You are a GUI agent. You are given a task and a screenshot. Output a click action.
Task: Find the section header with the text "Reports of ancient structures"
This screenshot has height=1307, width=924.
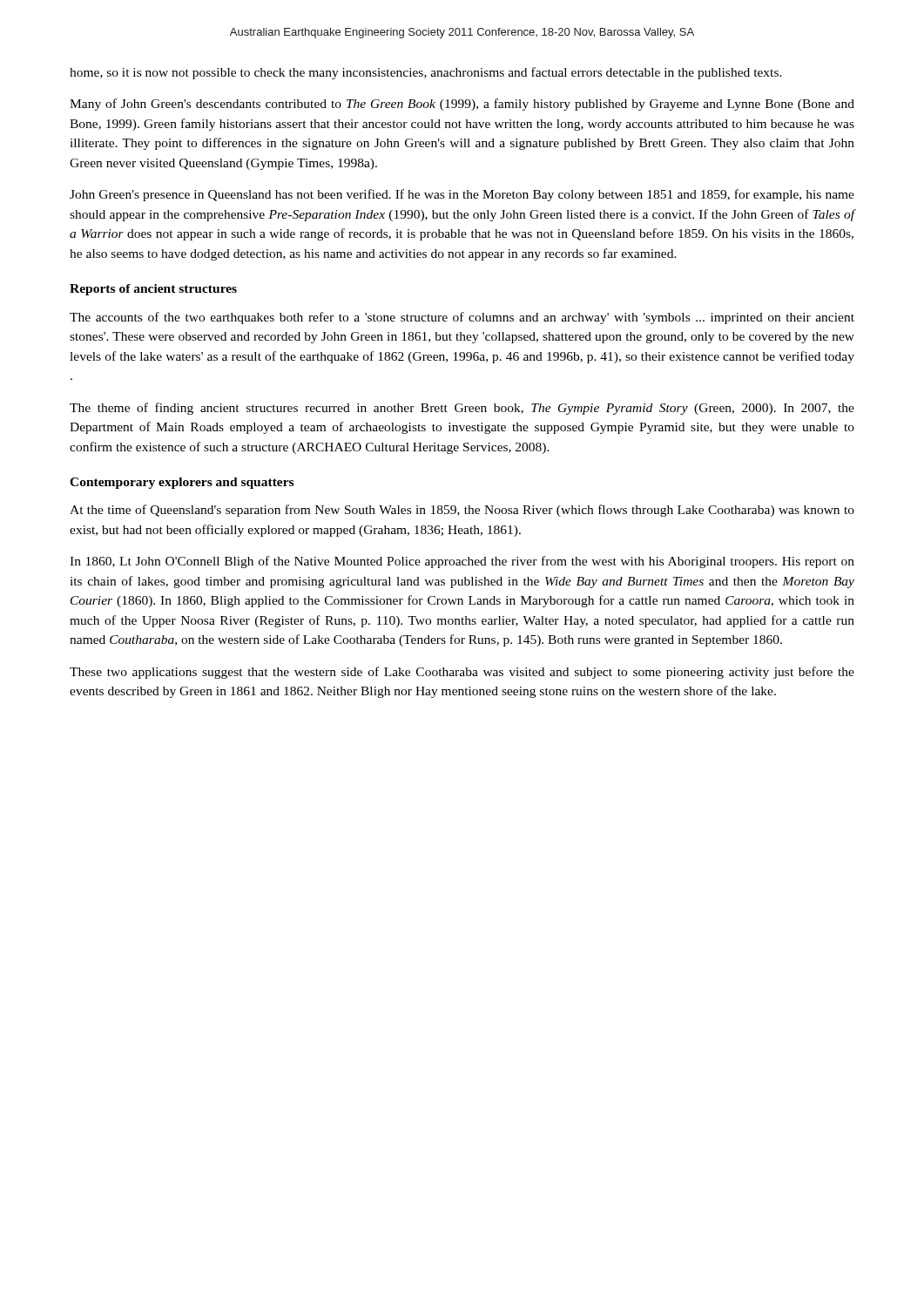153,288
